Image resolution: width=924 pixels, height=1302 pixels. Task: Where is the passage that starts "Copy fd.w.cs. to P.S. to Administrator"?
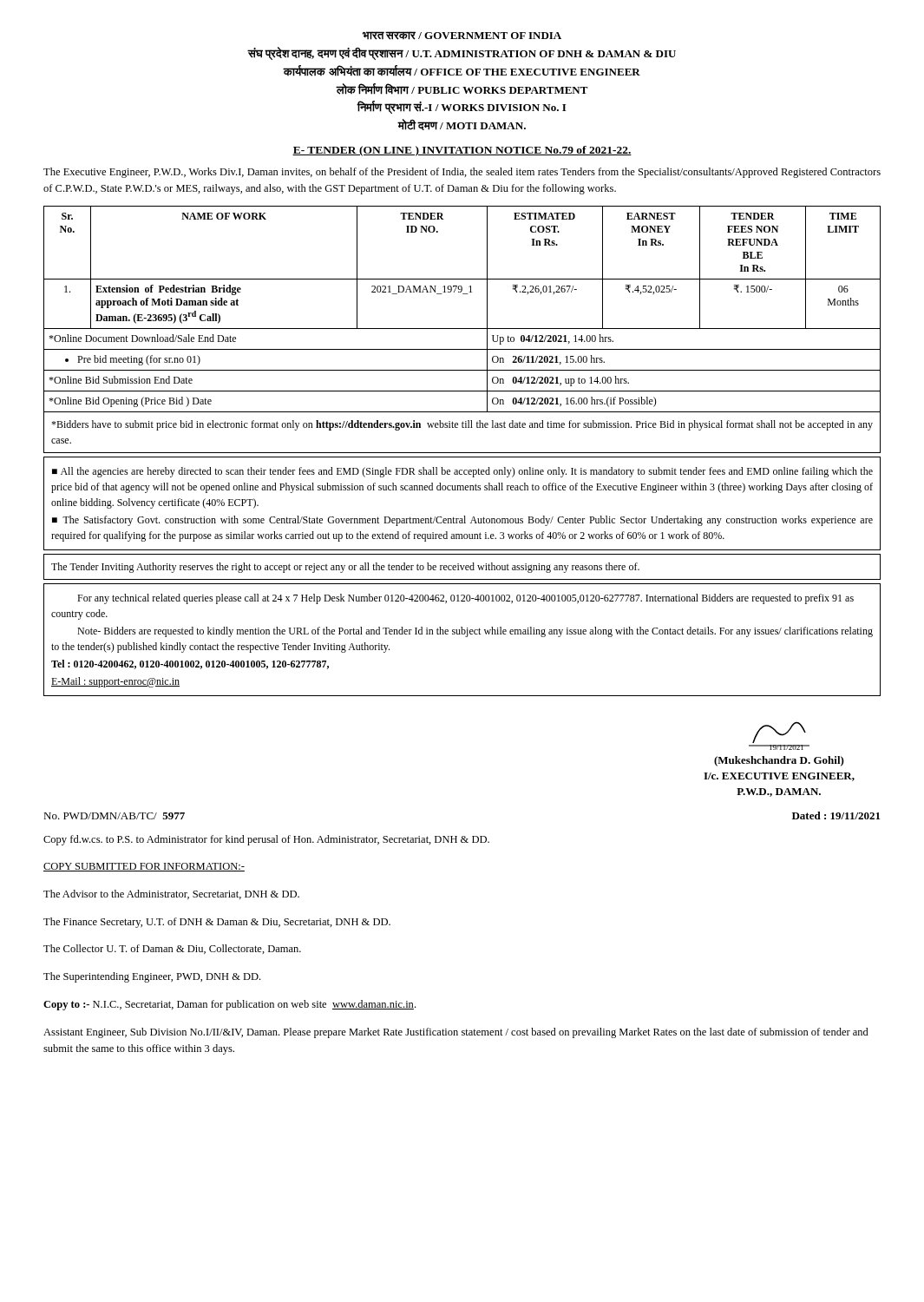point(462,839)
